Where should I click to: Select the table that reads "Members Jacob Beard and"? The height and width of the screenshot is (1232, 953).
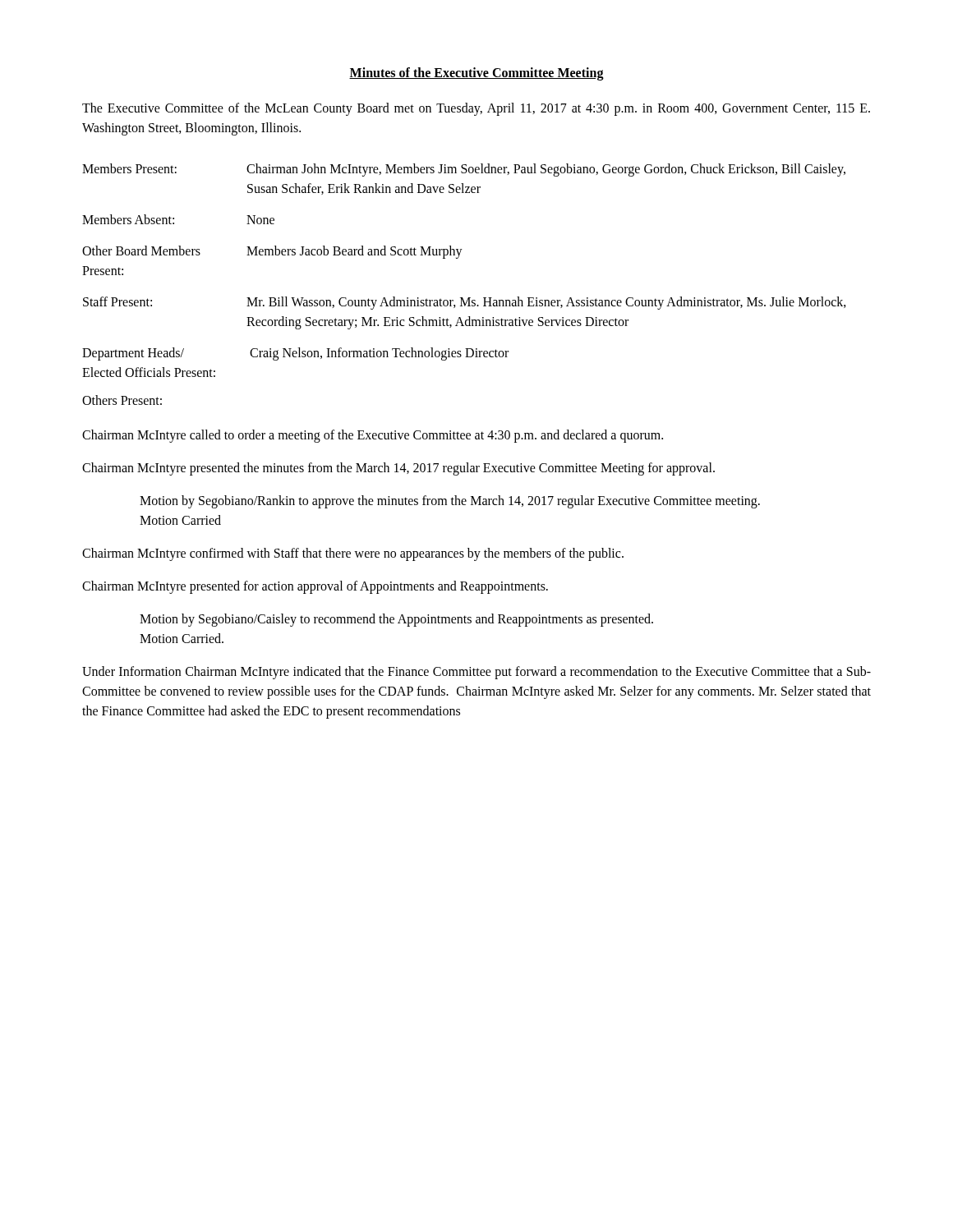pos(476,246)
